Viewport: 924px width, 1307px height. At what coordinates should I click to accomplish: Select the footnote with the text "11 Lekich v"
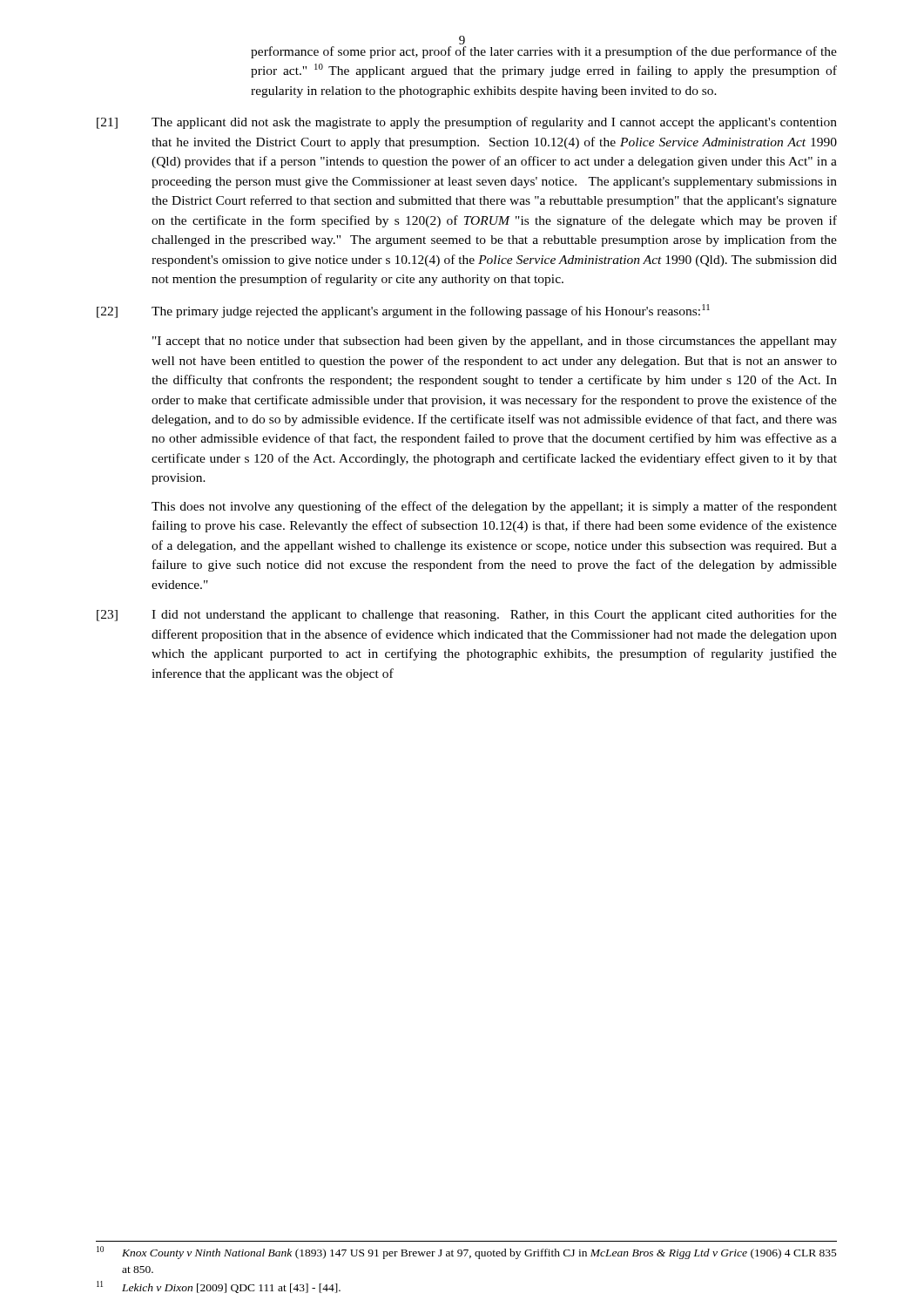click(x=219, y=1287)
